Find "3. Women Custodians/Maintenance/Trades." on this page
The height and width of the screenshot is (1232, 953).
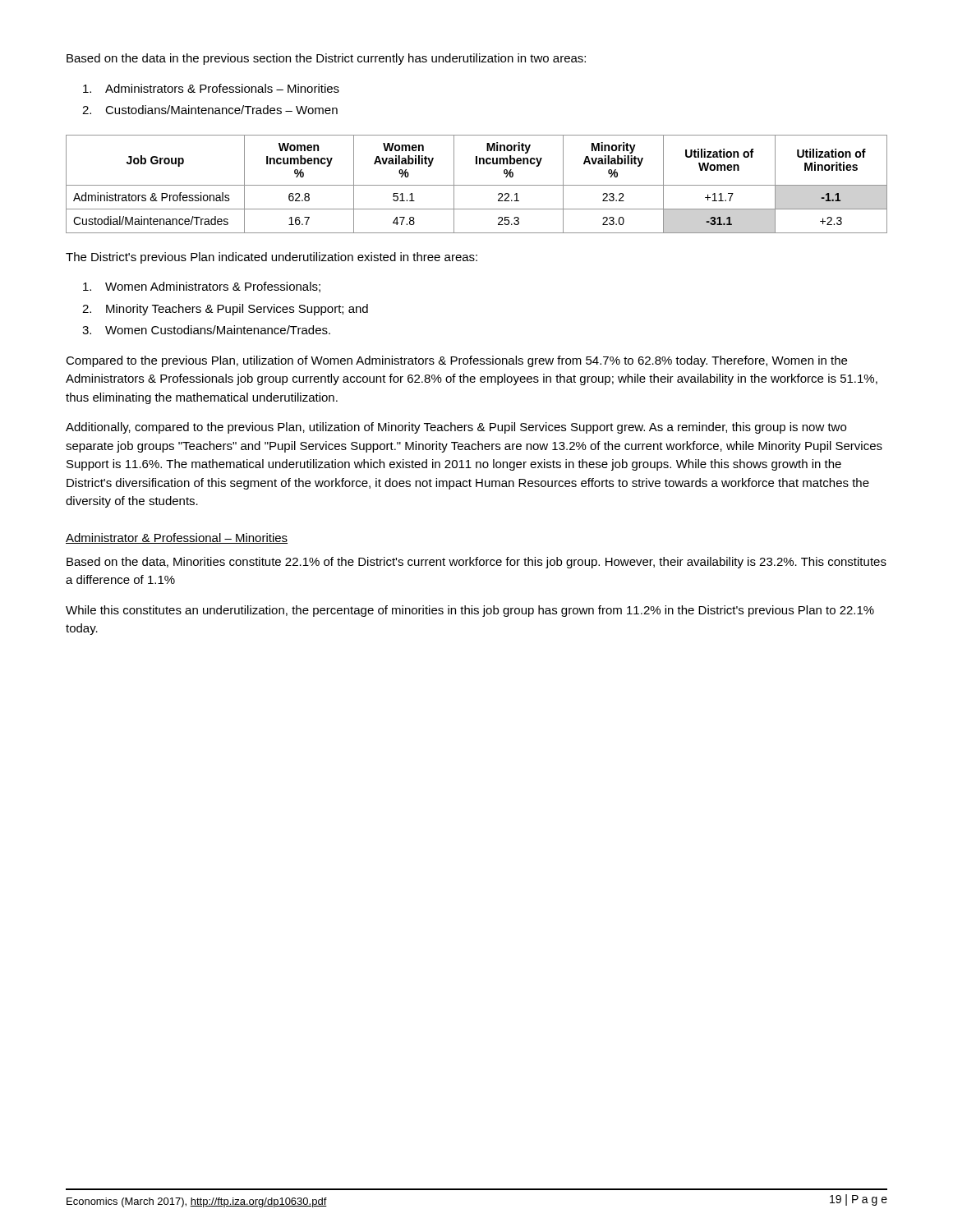pyautogui.click(x=198, y=330)
